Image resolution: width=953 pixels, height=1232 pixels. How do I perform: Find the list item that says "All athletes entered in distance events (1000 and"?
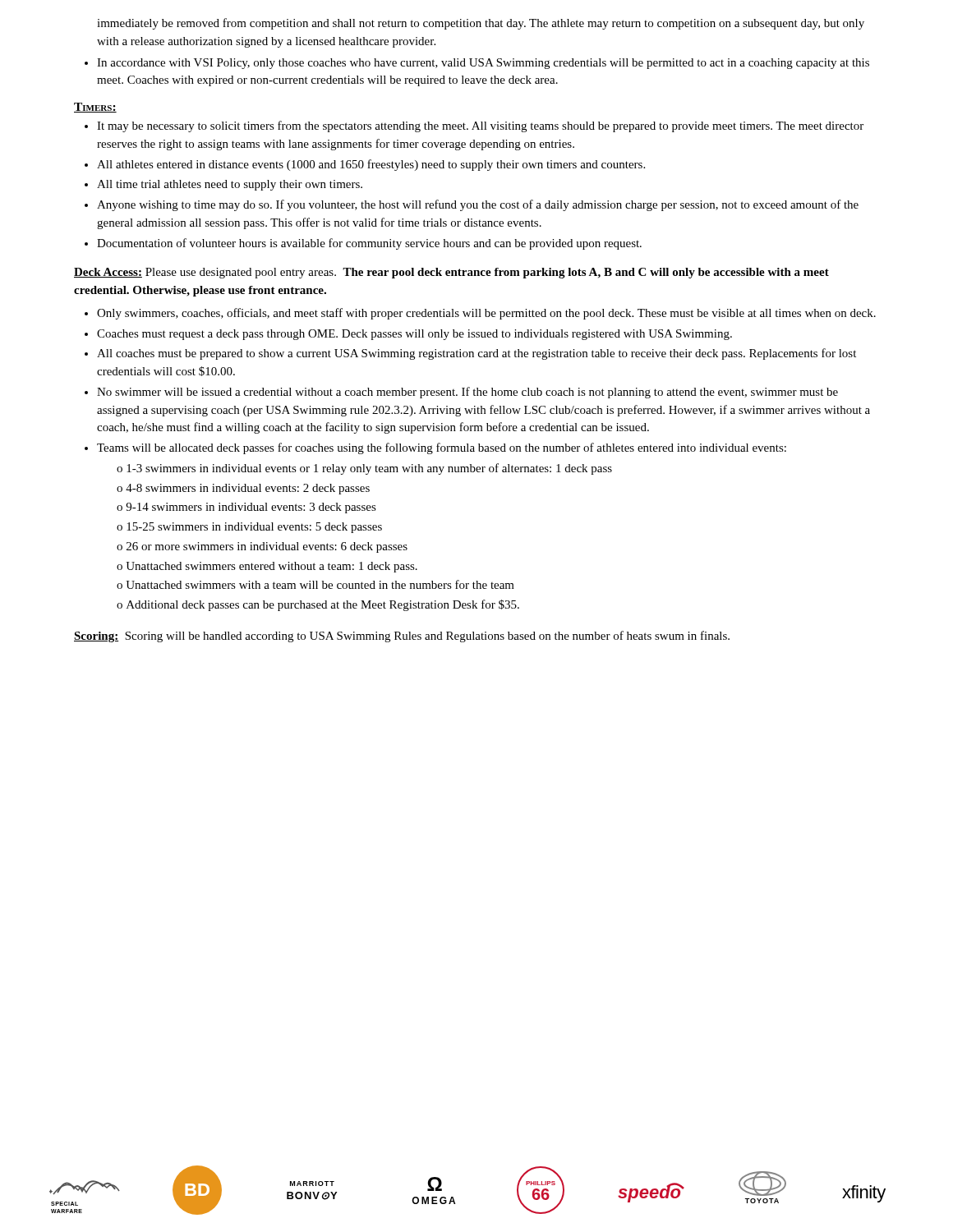[x=371, y=164]
